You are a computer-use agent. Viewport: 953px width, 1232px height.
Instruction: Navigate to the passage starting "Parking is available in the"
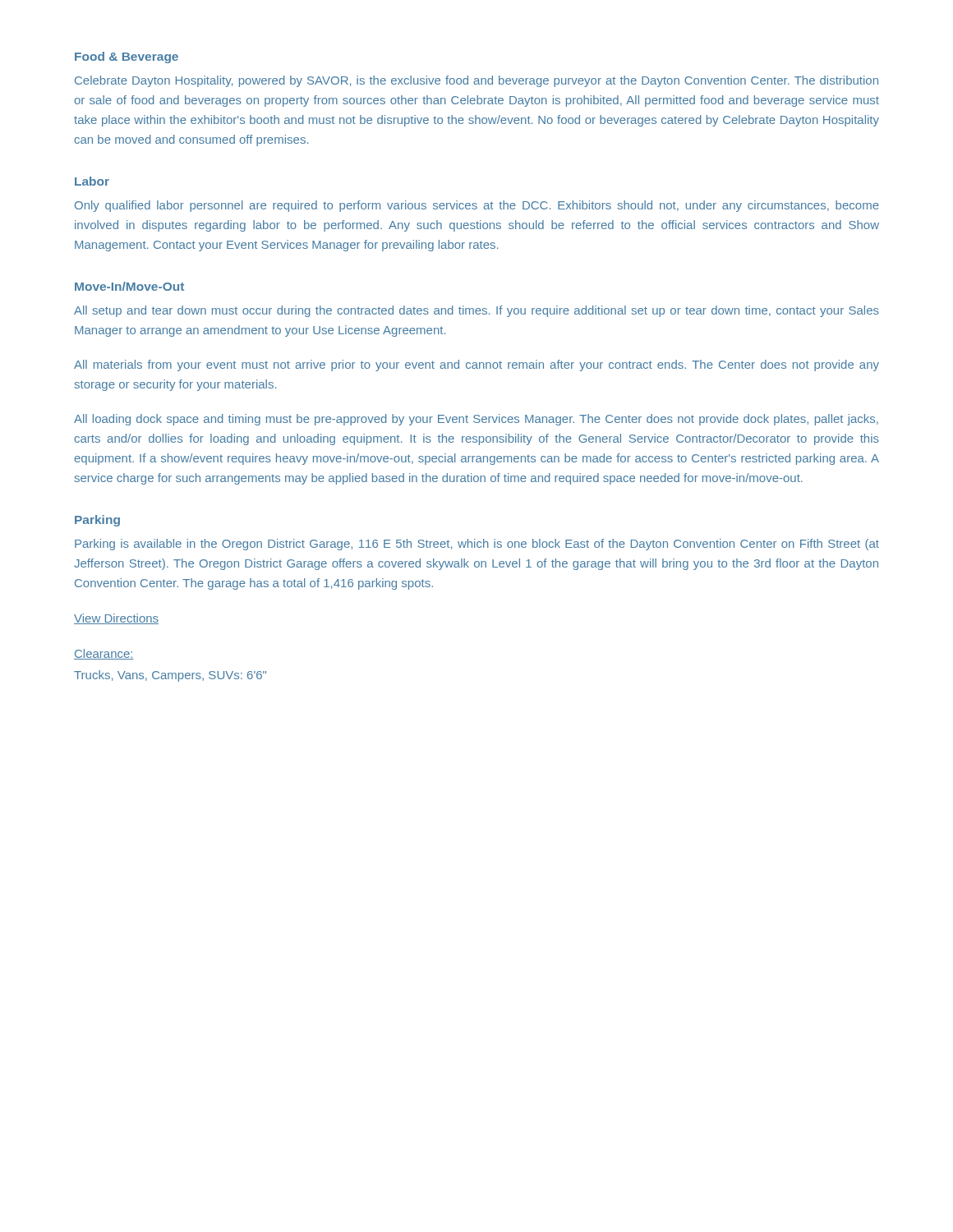click(476, 563)
